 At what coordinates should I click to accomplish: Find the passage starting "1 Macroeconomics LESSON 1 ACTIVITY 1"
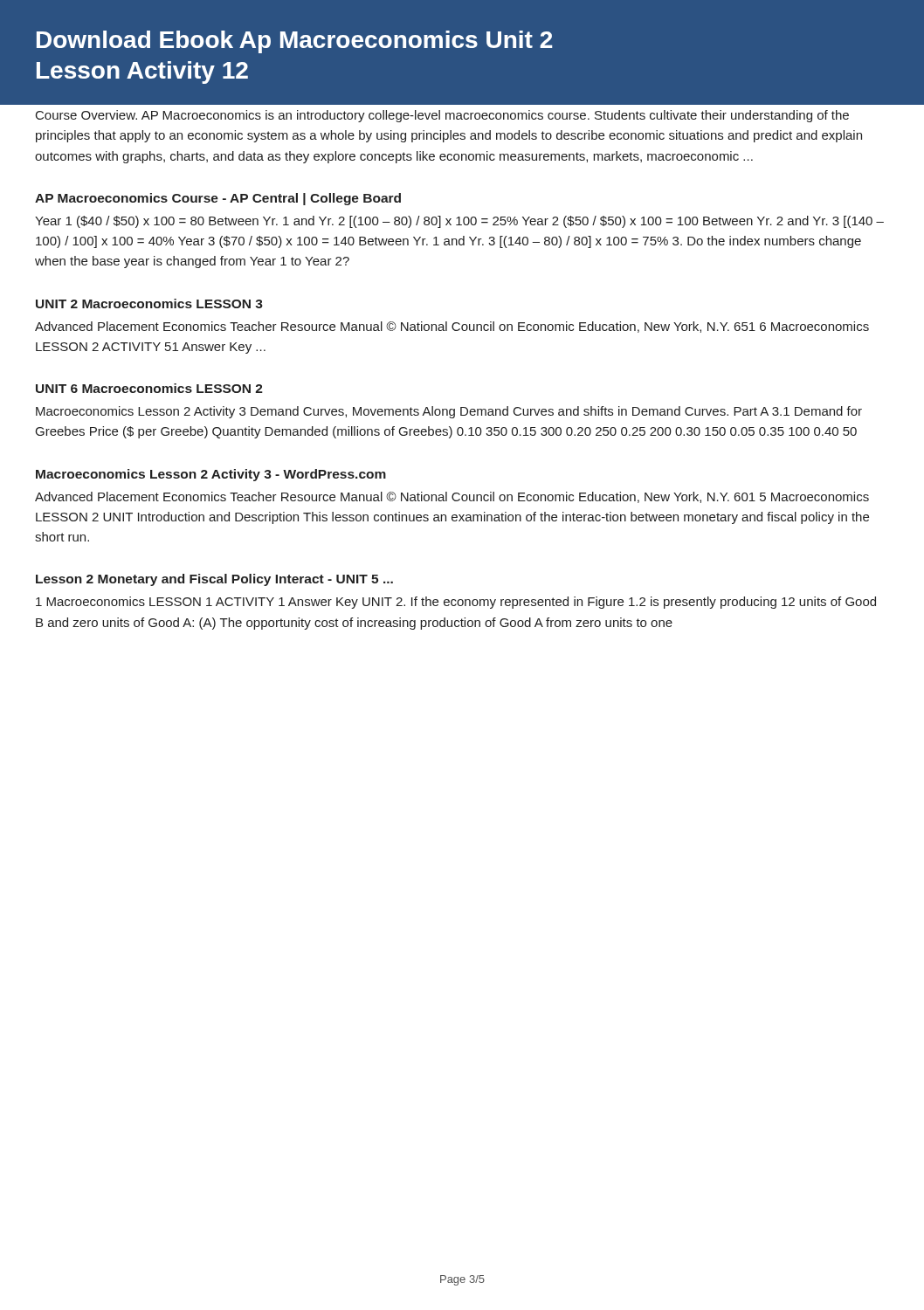[x=456, y=612]
